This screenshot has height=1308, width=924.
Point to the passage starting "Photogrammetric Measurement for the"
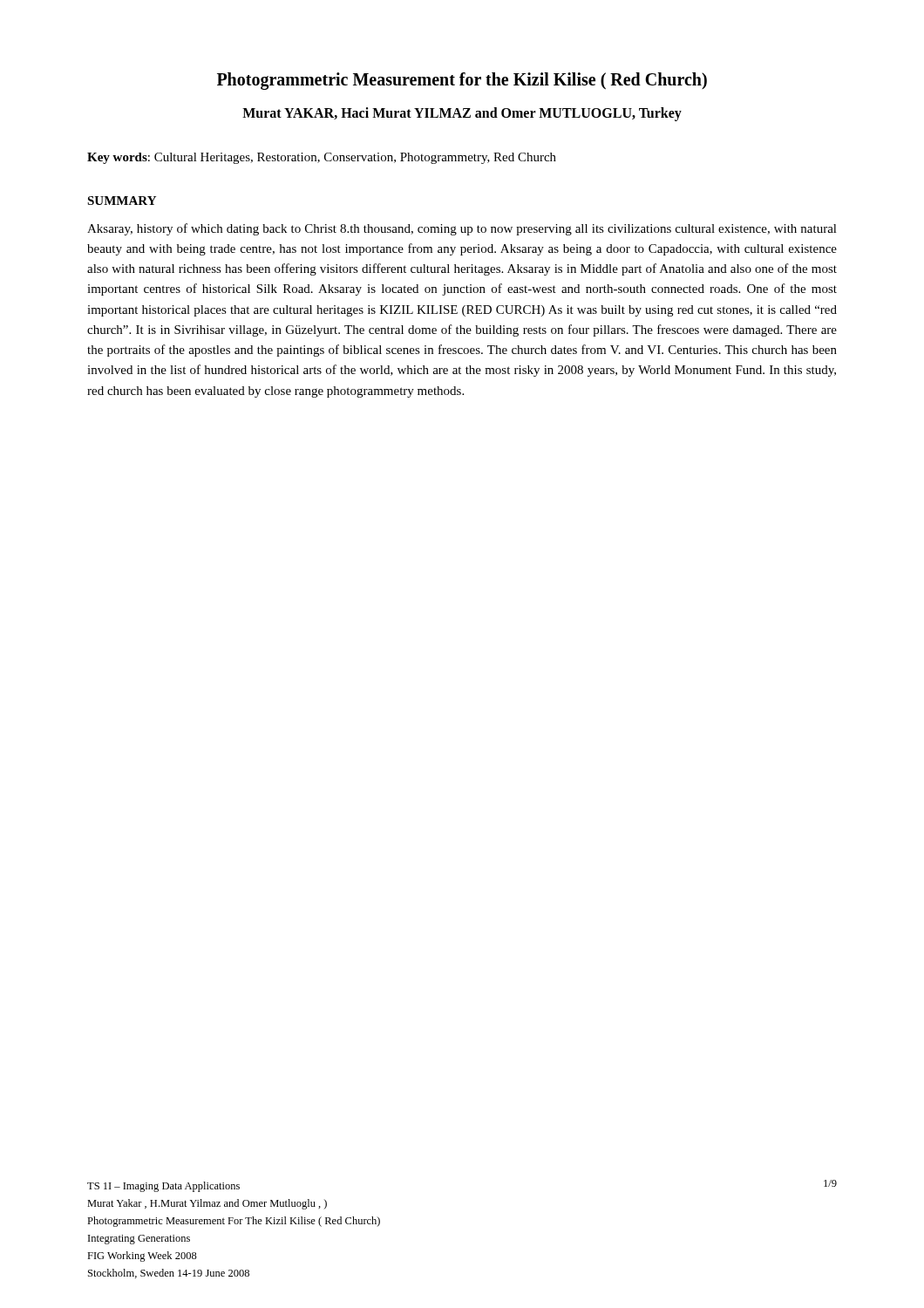462,95
